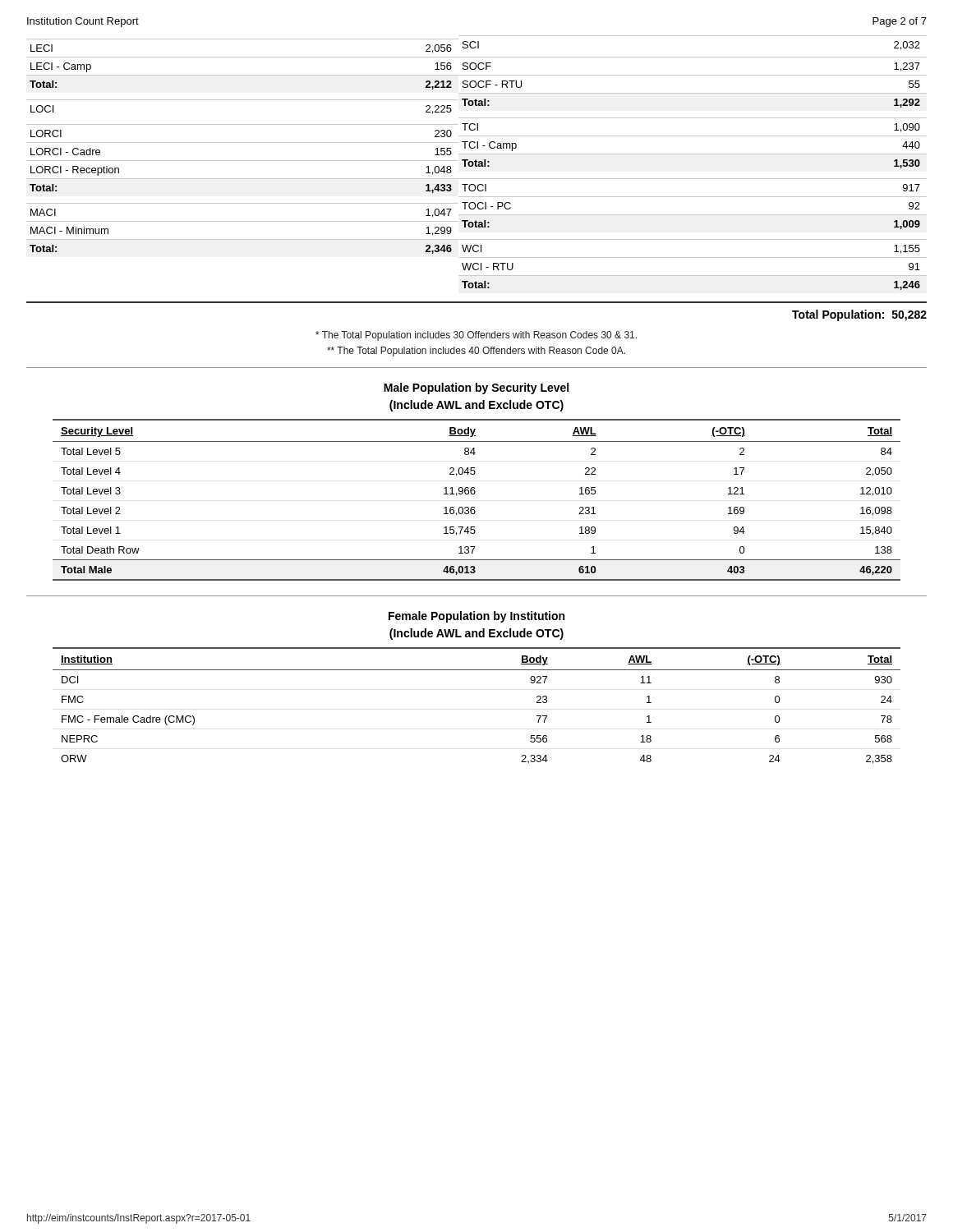The height and width of the screenshot is (1232, 953).
Task: Navigate to the block starting "Total Population: 50,282"
Action: pyautogui.click(x=859, y=315)
